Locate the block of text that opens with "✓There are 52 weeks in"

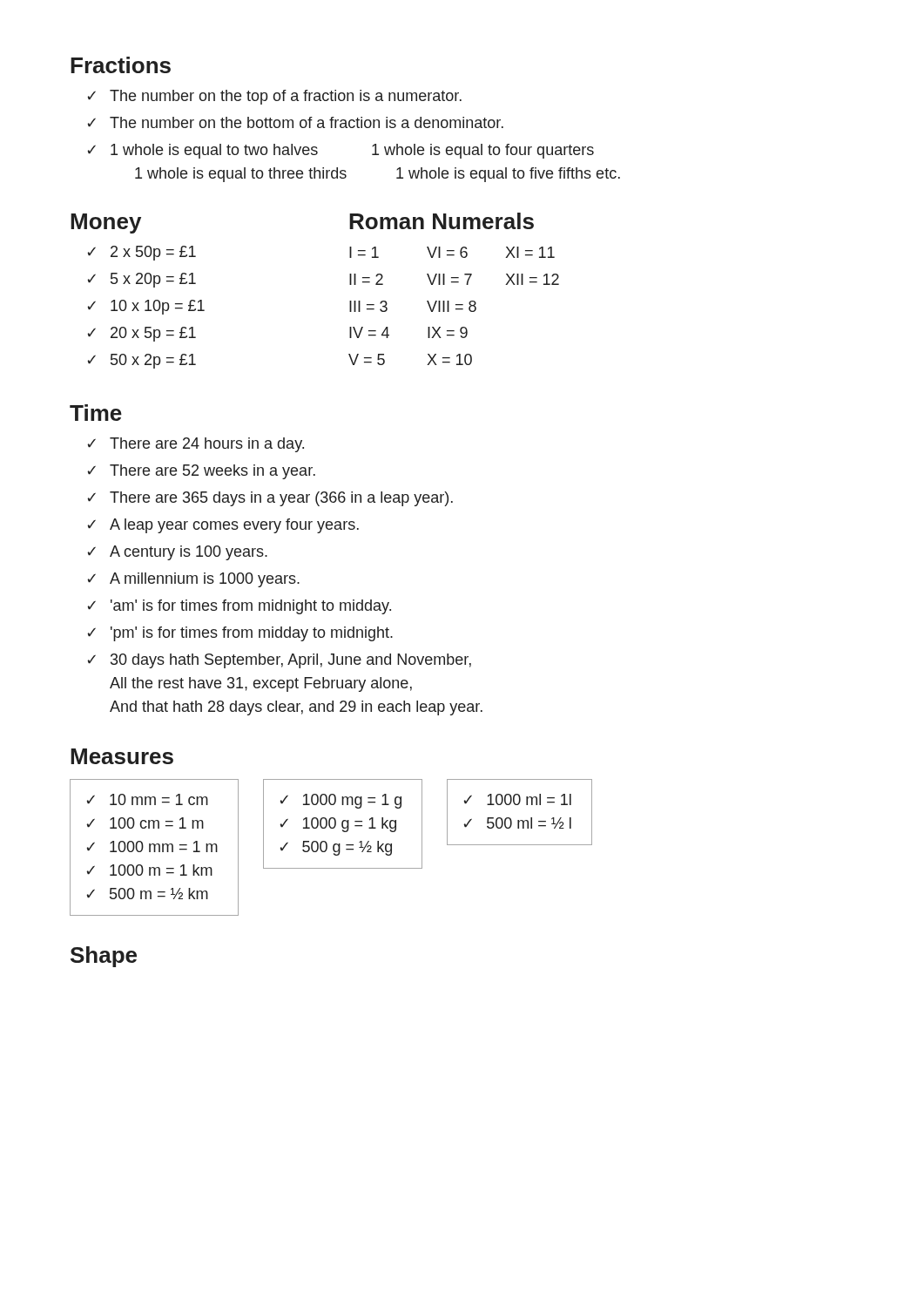tap(201, 472)
